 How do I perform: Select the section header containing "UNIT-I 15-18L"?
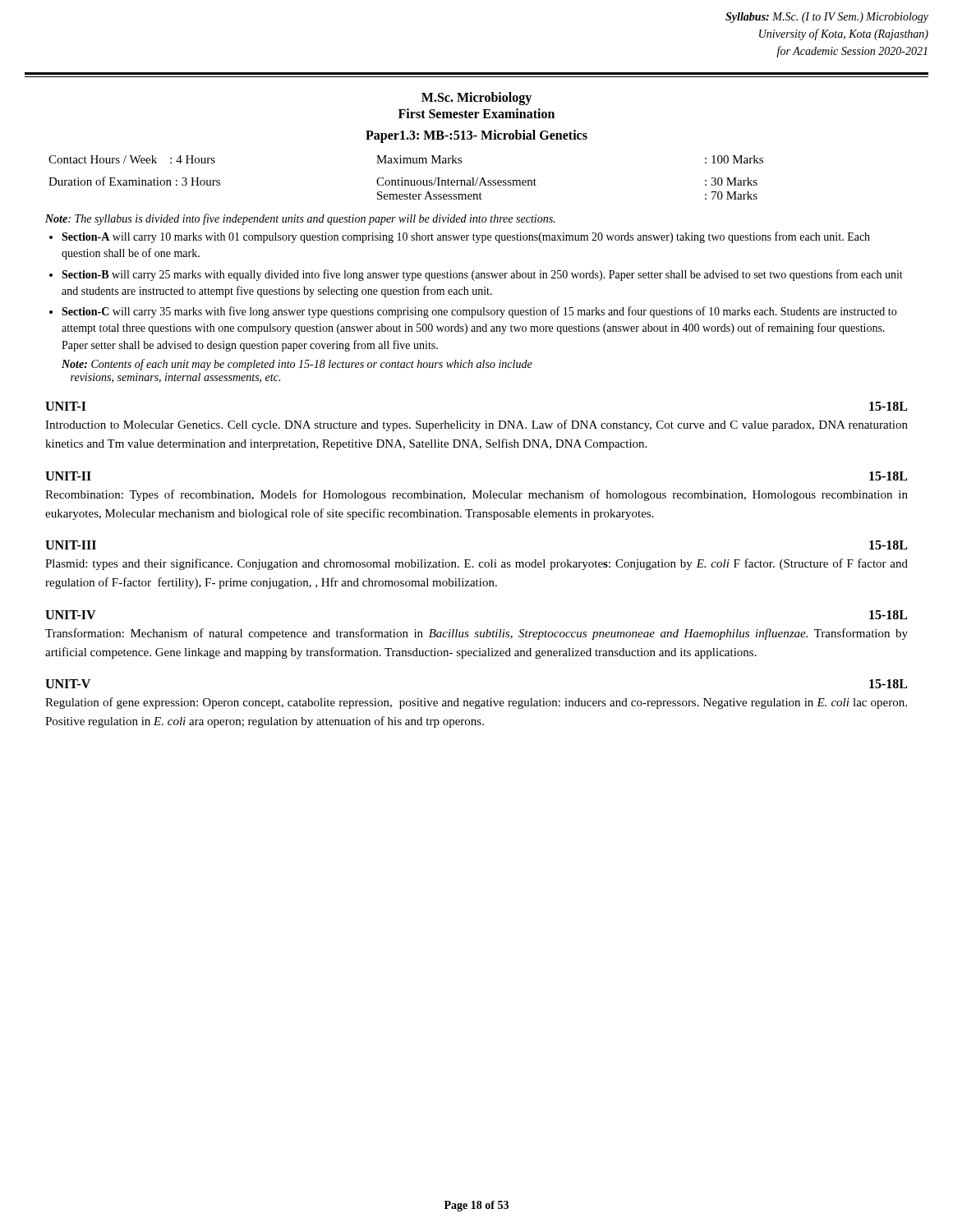(73, 406)
